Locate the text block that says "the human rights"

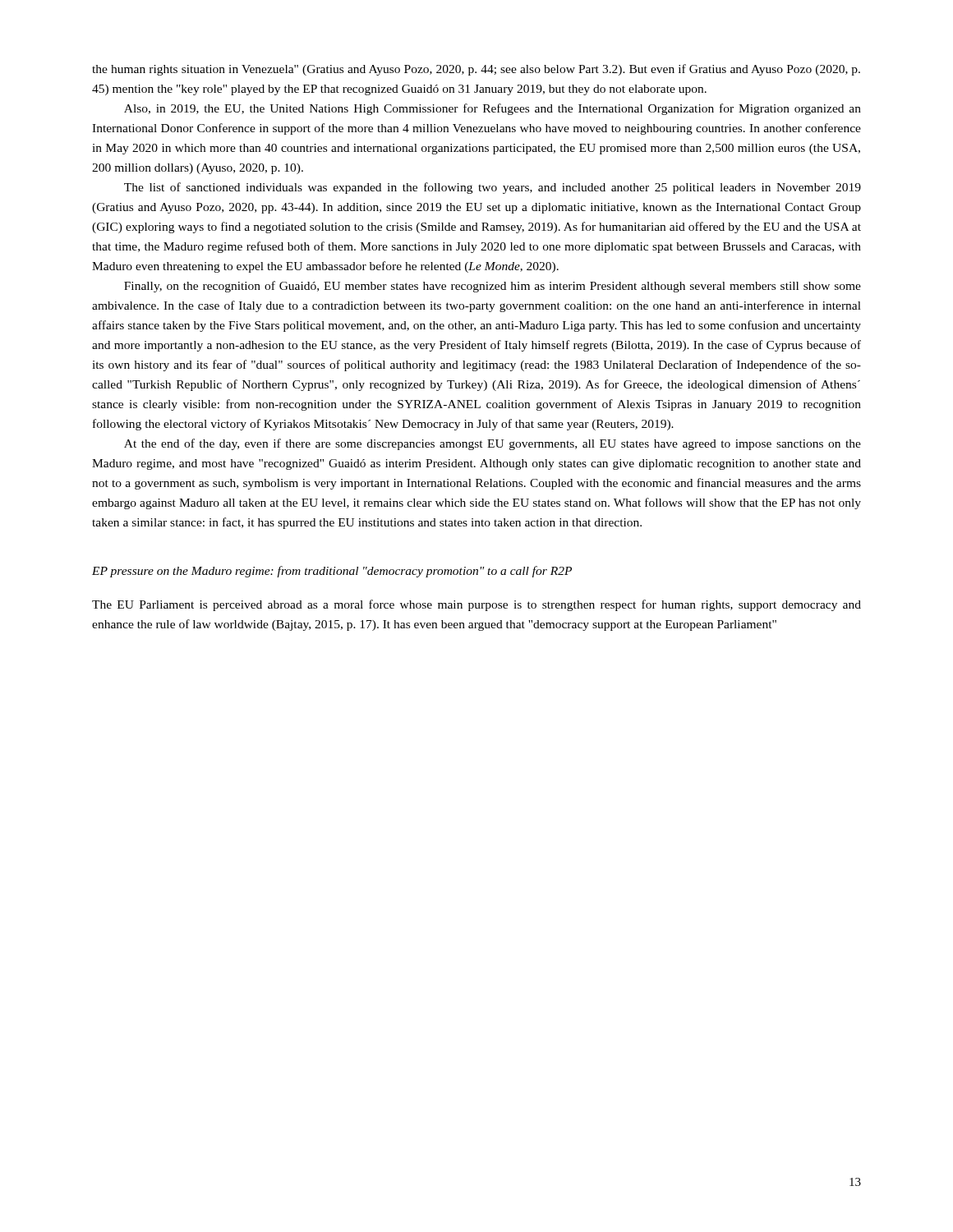pyautogui.click(x=476, y=296)
